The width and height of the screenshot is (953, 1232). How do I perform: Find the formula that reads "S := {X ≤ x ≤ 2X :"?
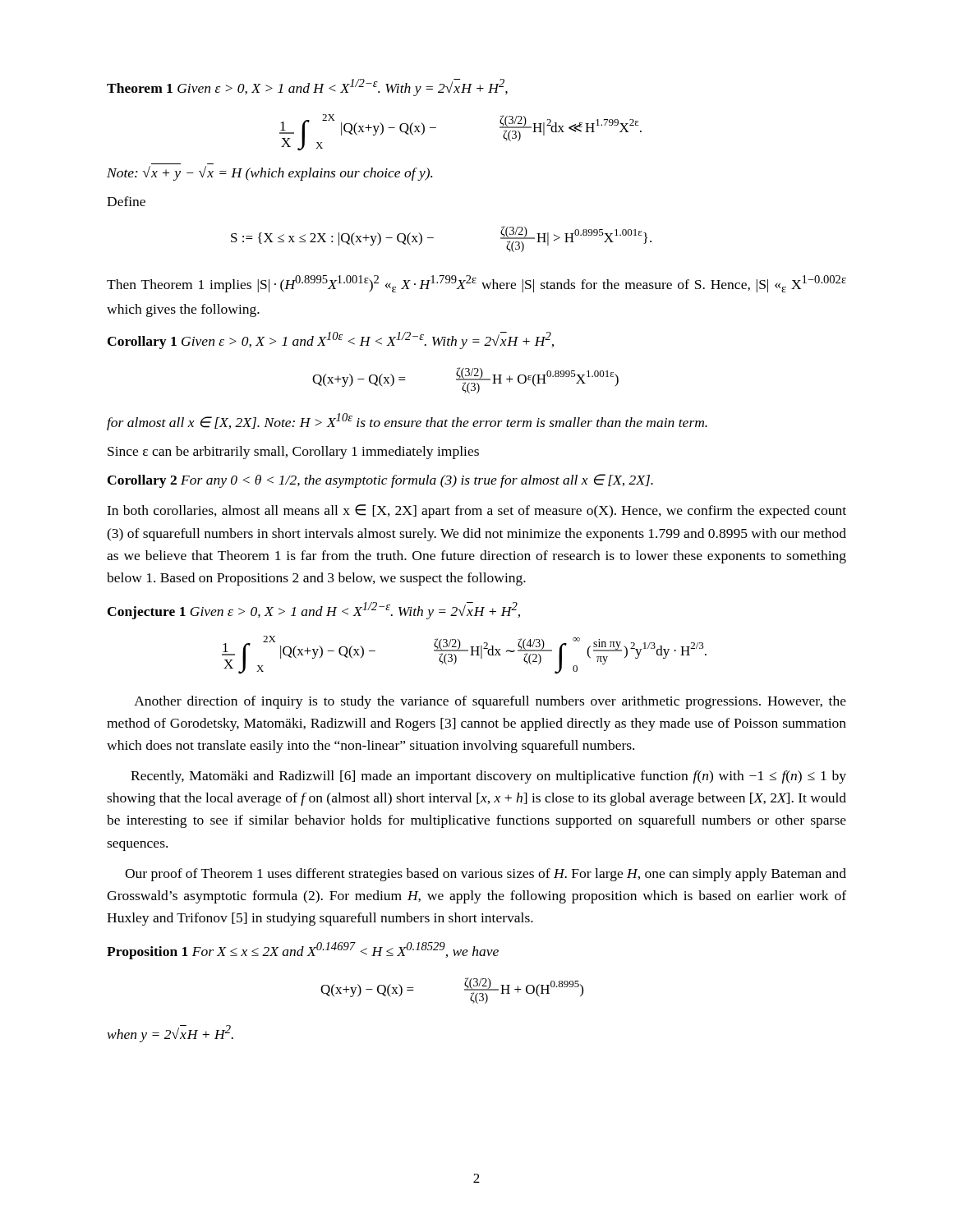(339, 239)
